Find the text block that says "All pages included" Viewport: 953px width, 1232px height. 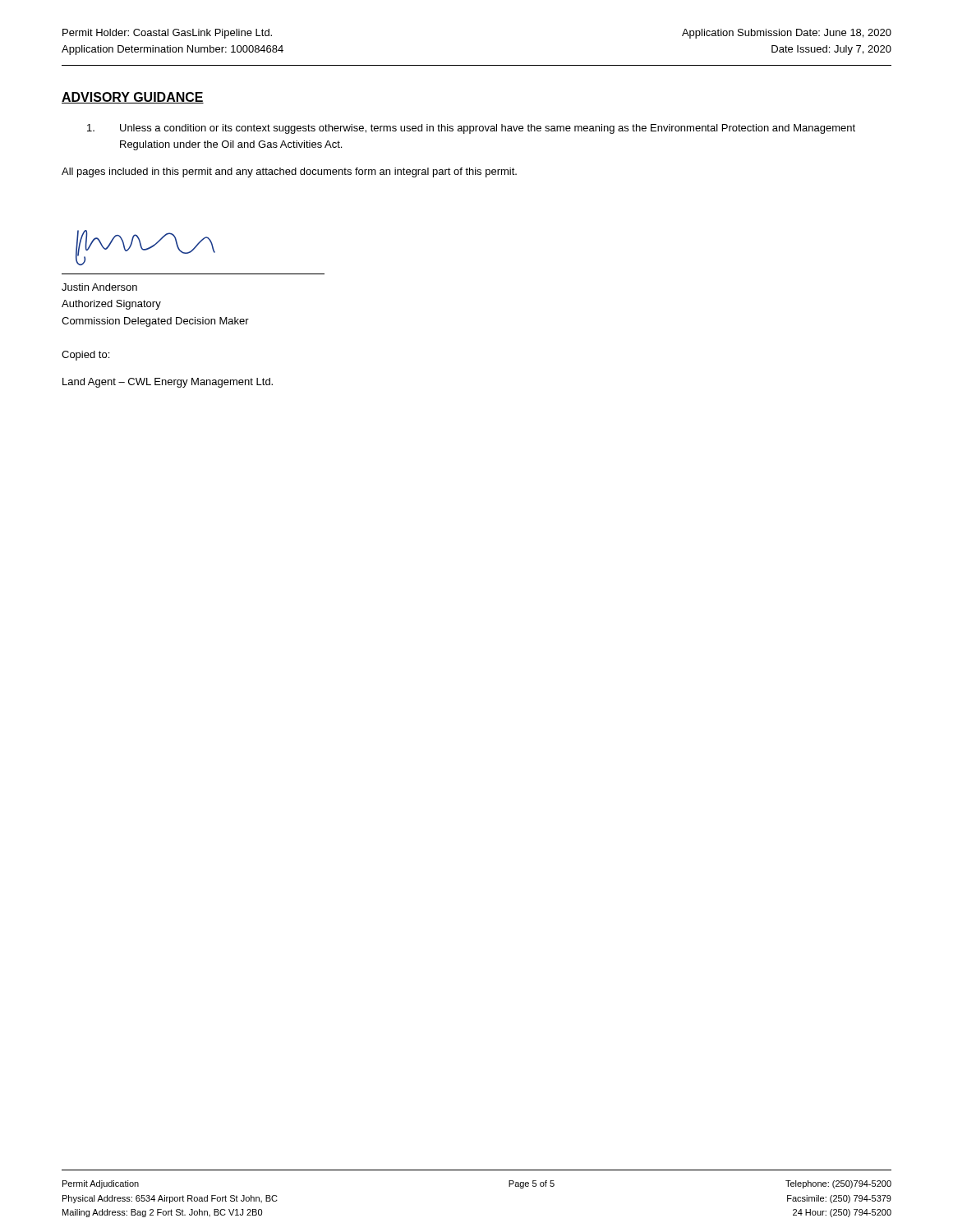click(x=290, y=171)
